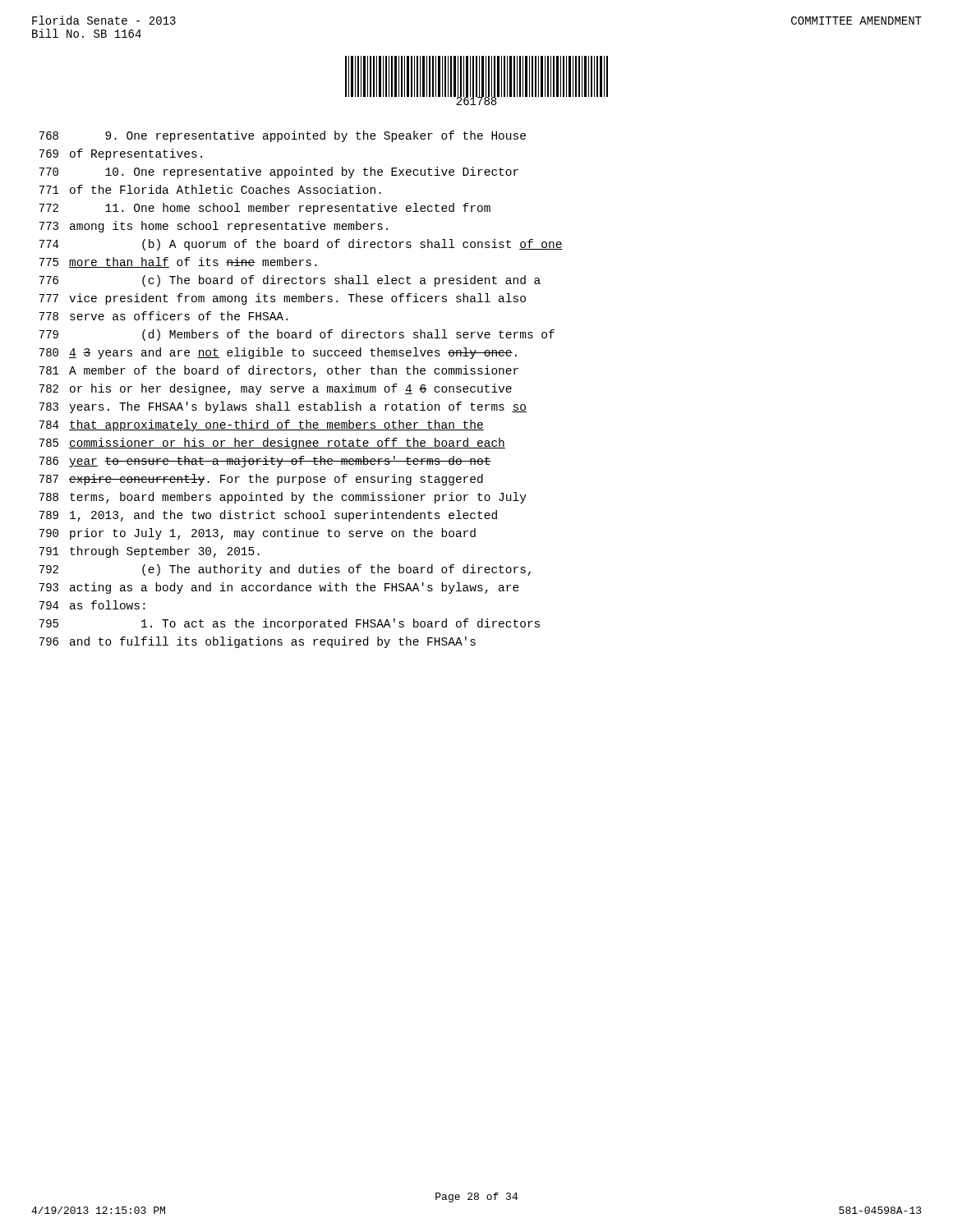Find the passage starting "775 more than half"
Image resolution: width=953 pixels, height=1232 pixels.
coord(178,262)
